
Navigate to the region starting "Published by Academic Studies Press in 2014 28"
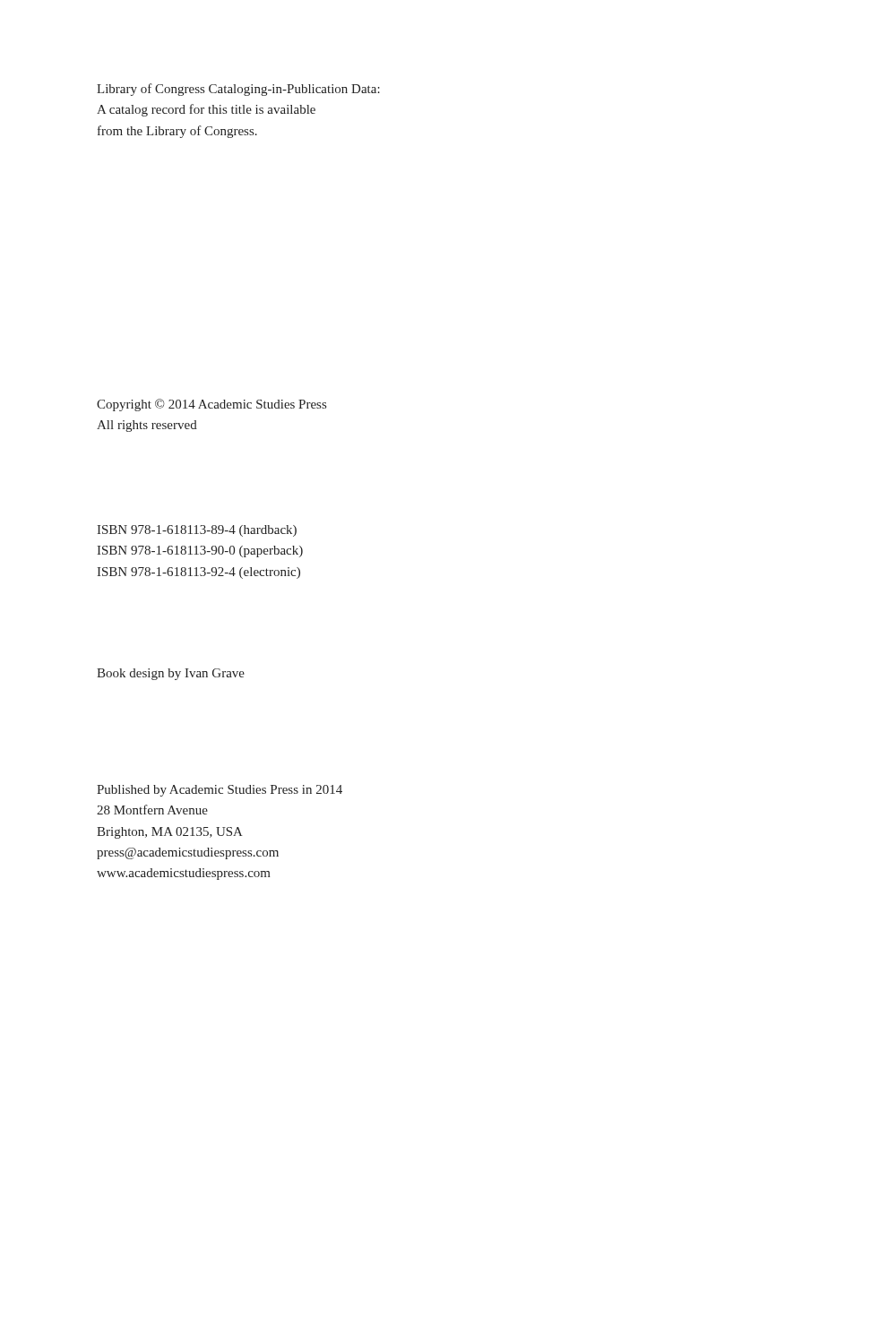(x=220, y=831)
